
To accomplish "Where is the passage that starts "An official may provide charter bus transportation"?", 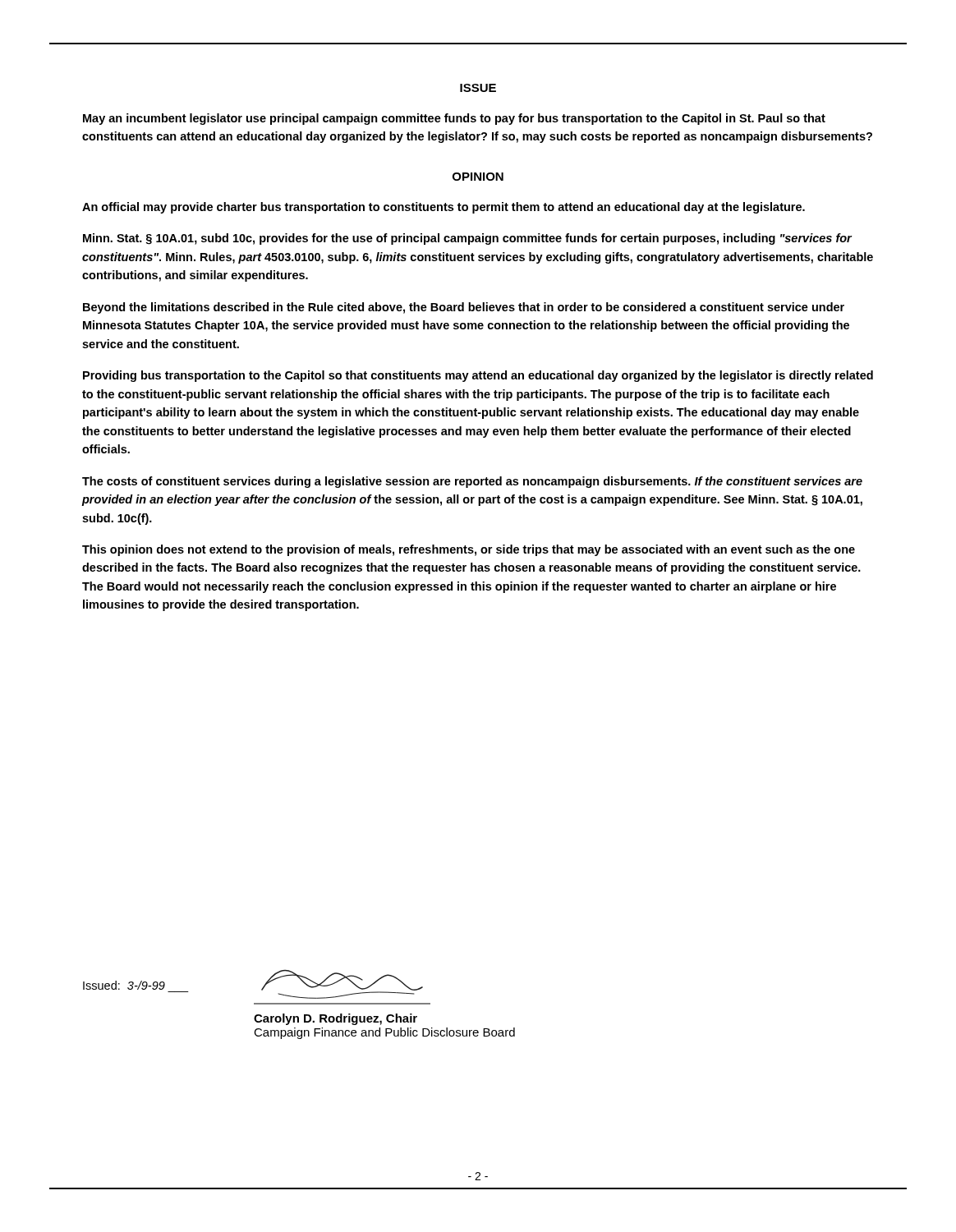I will pyautogui.click(x=444, y=207).
